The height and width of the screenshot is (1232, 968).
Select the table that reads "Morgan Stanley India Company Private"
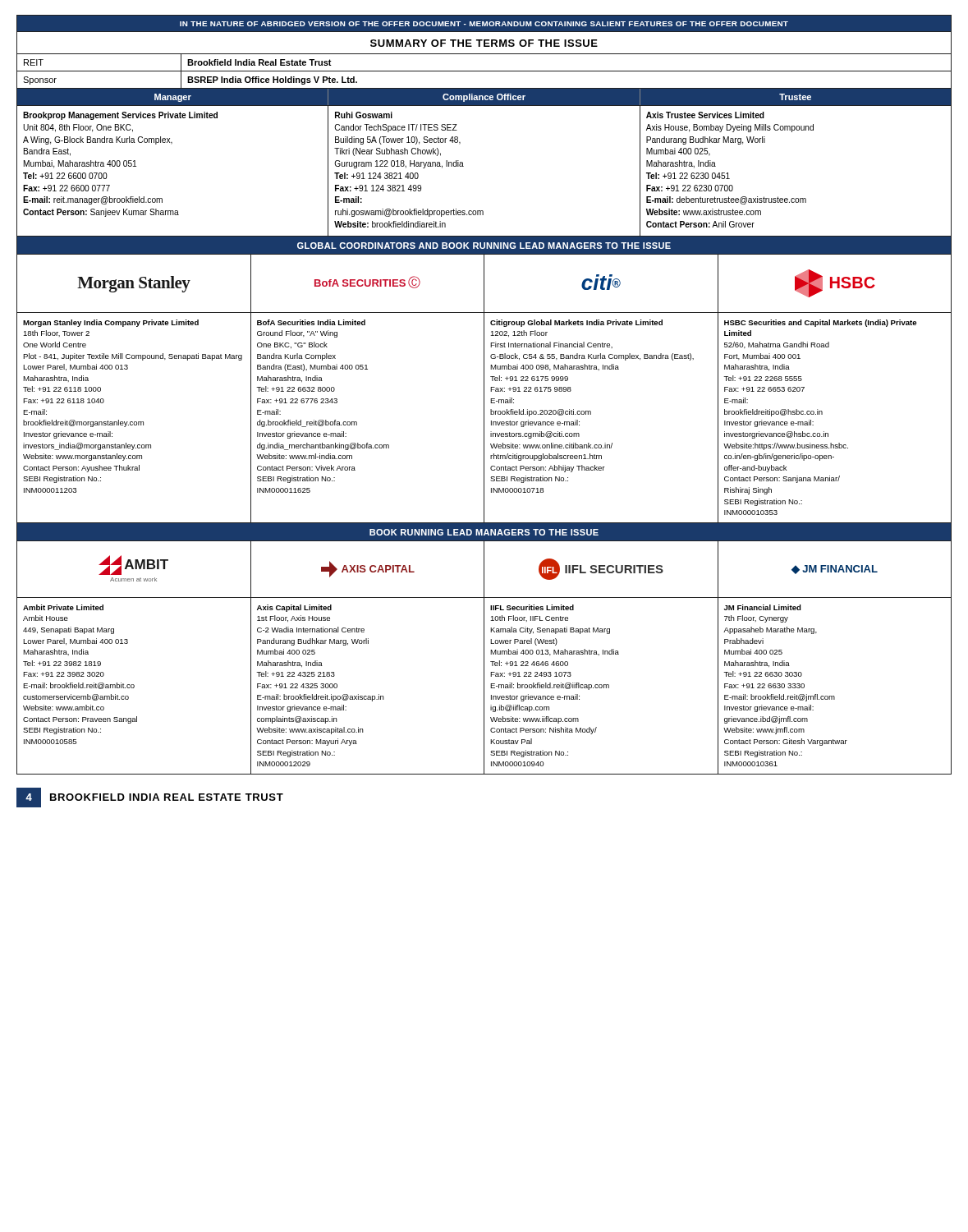click(484, 418)
